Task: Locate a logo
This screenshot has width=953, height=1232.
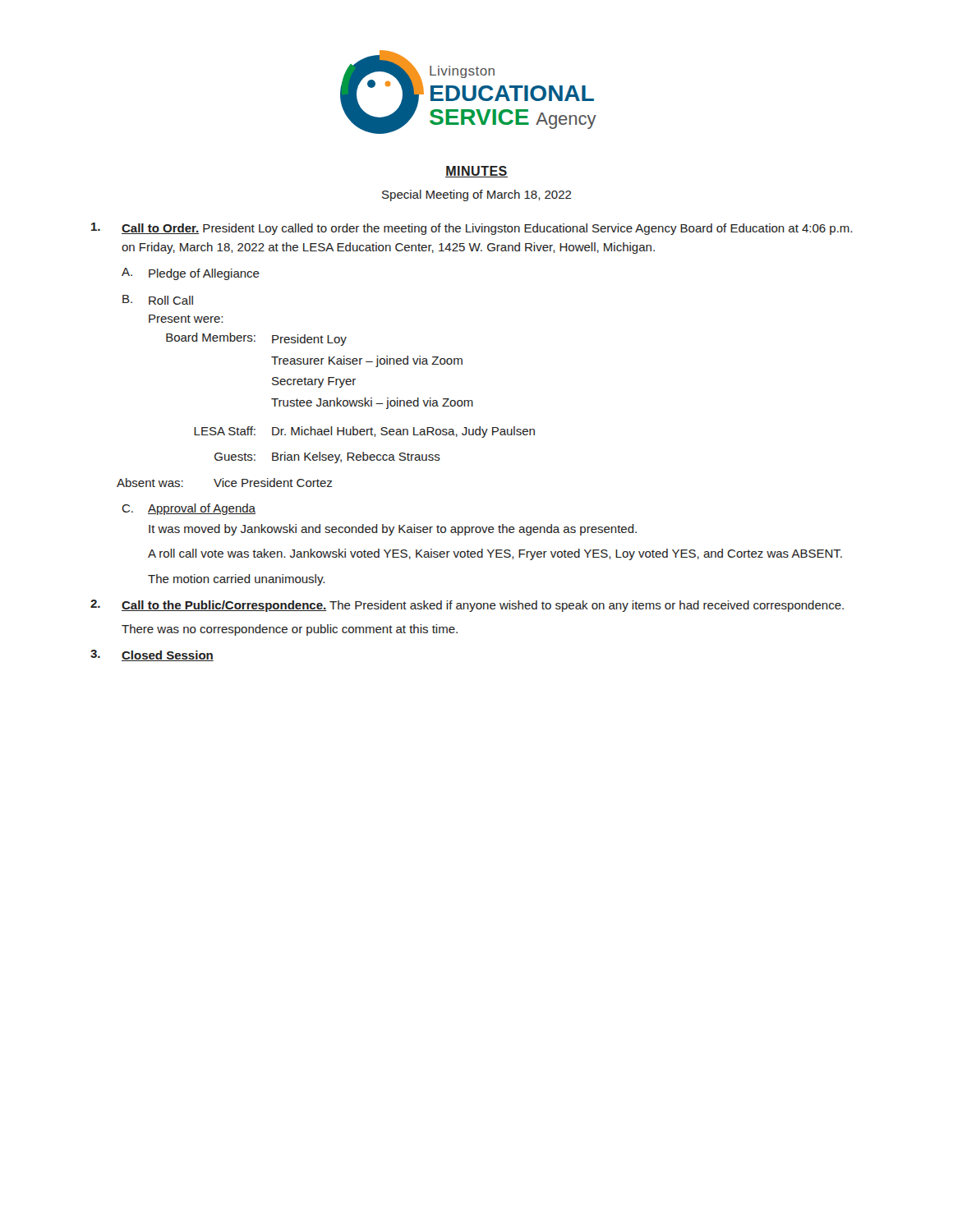Action: 476,94
